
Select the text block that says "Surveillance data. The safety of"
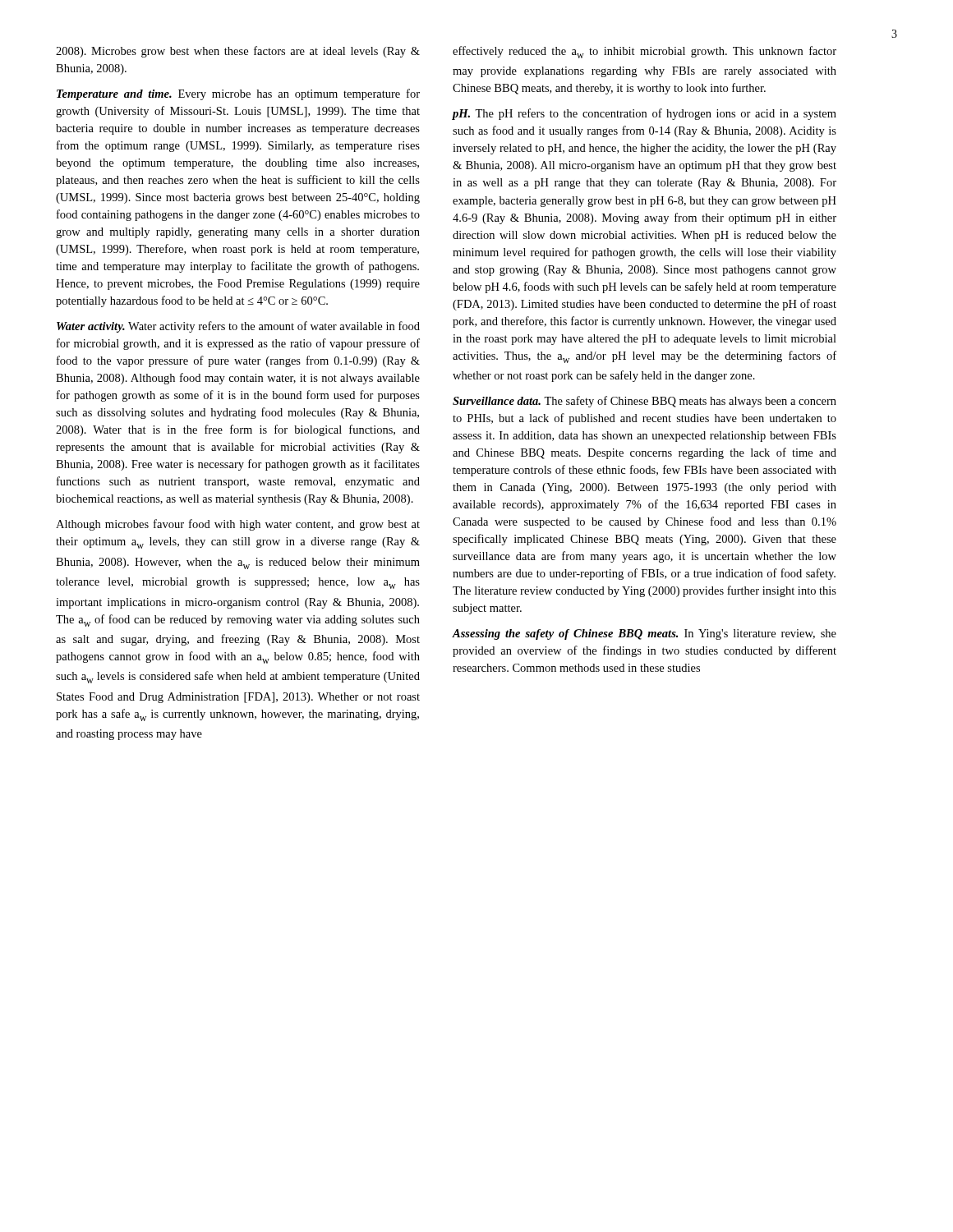(645, 505)
